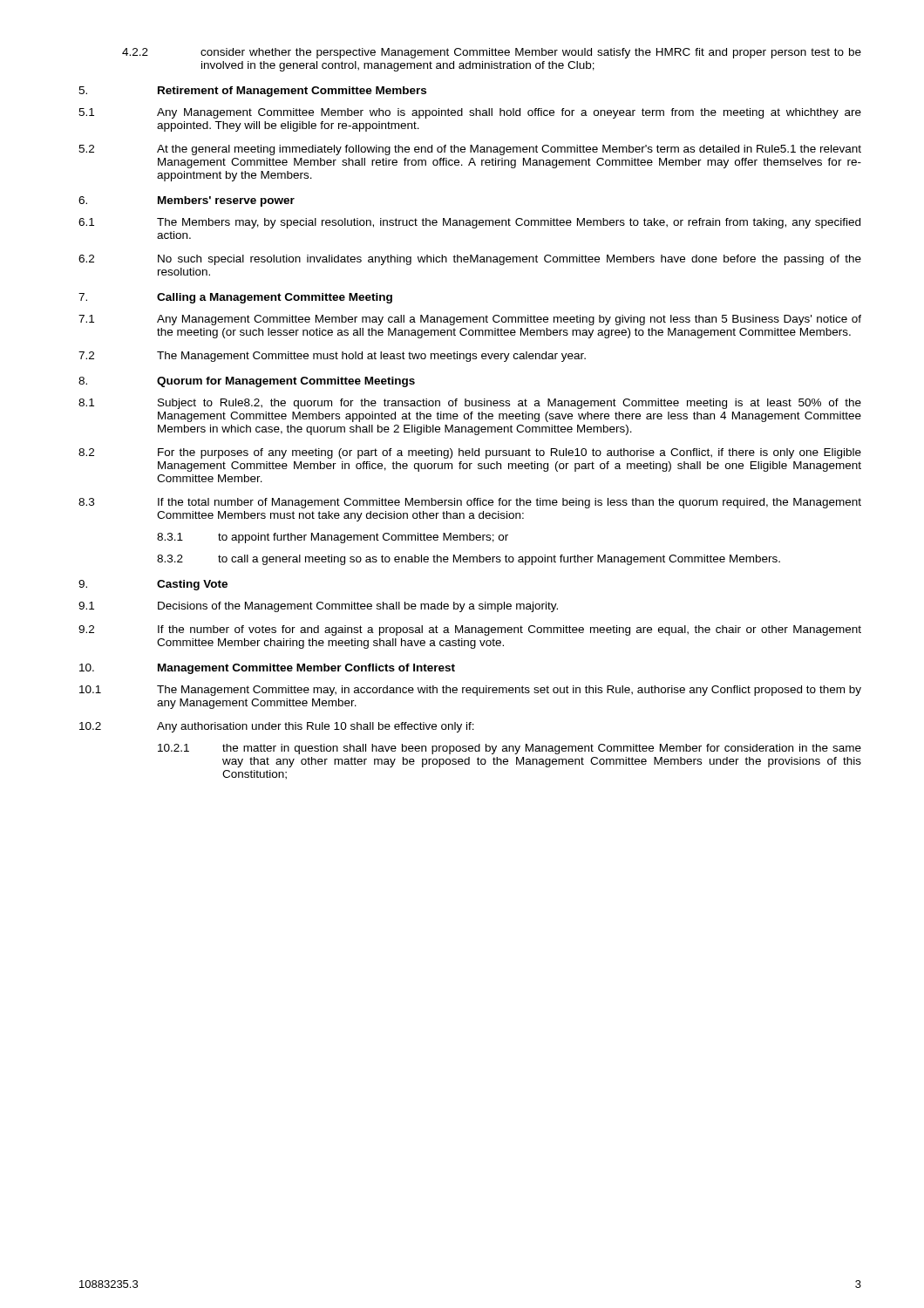Locate the element starting "10.2 Any authorisation under"

click(x=470, y=726)
